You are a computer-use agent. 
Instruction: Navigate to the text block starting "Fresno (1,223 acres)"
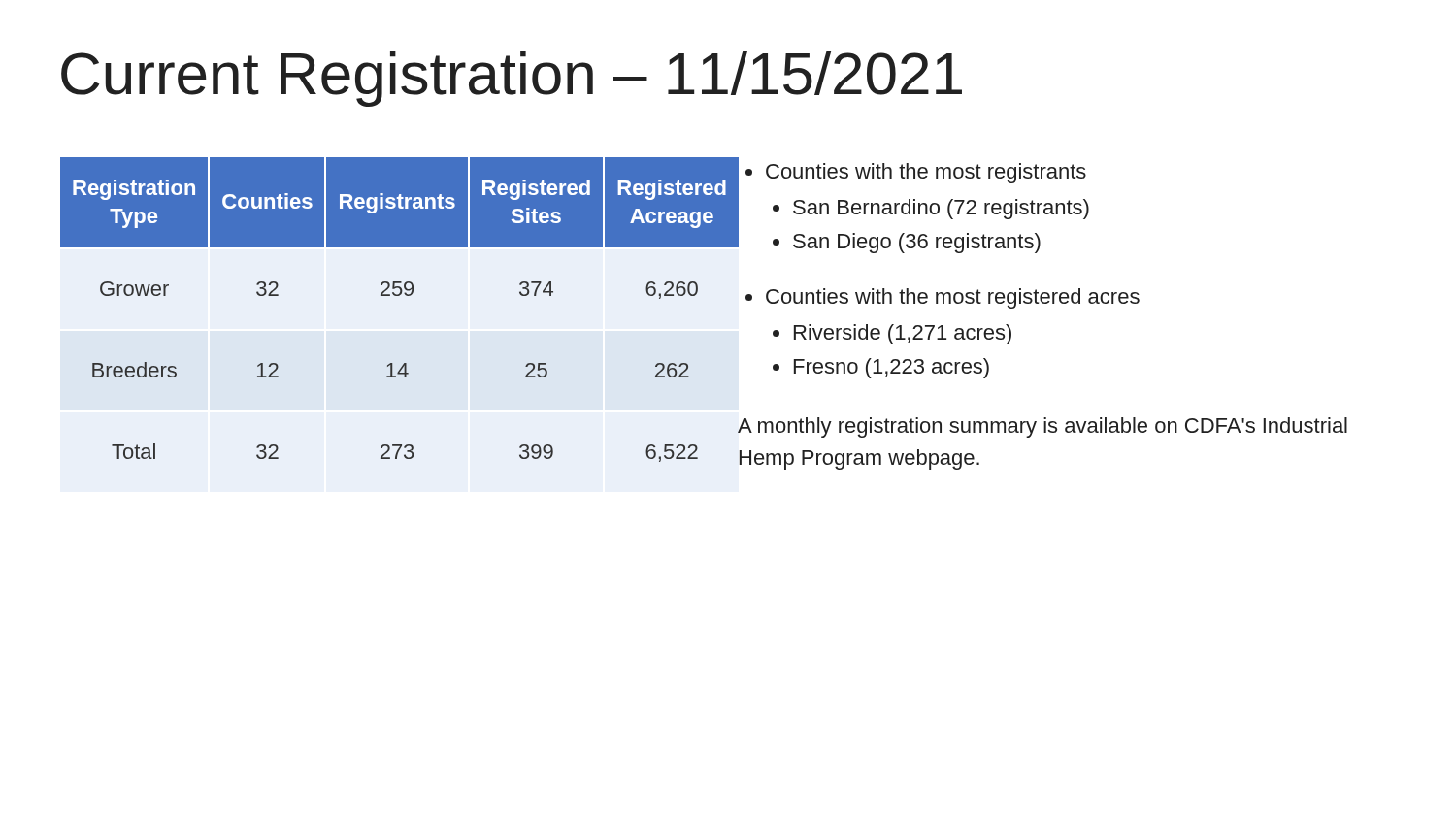891,366
